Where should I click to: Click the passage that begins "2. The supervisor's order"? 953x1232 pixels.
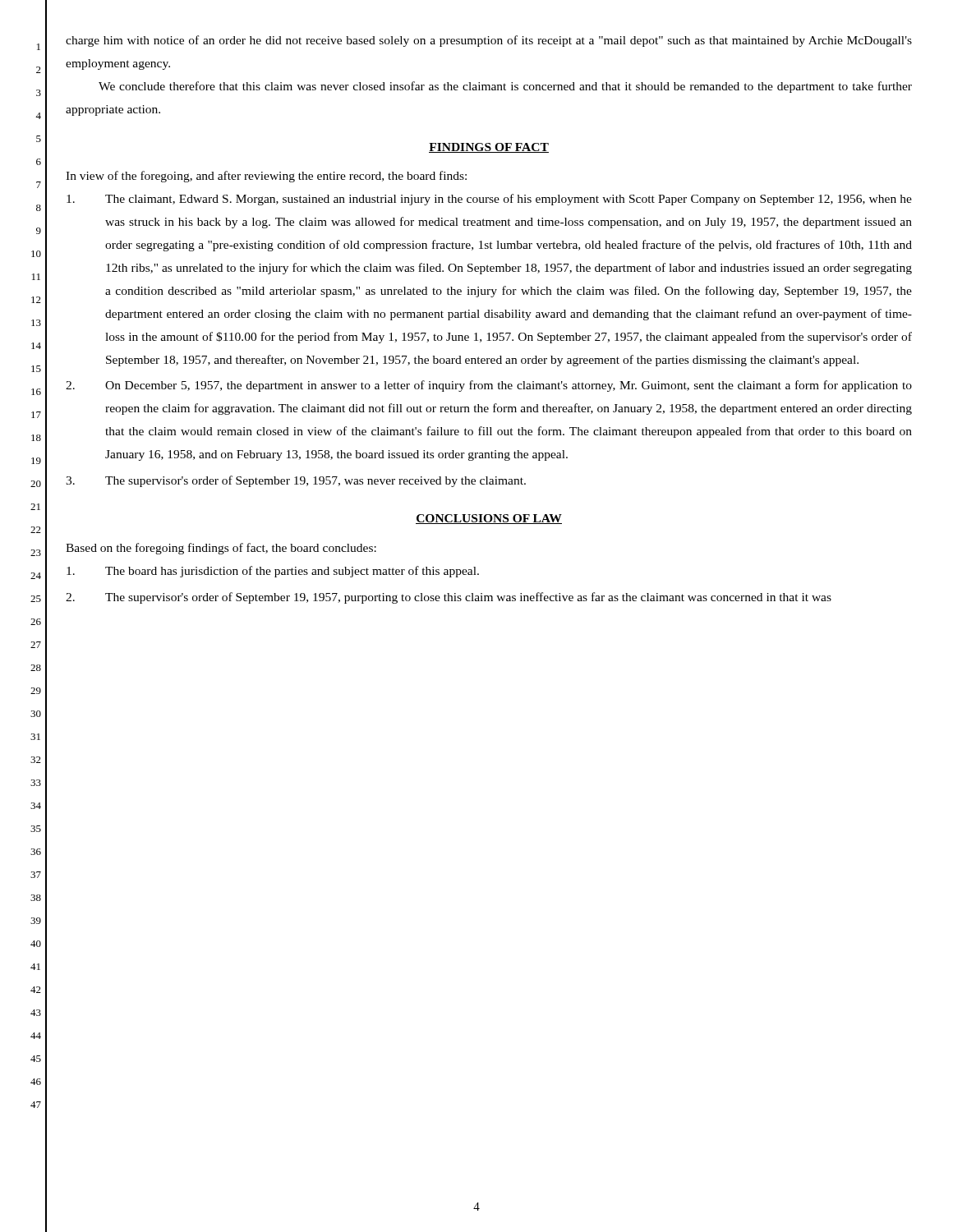pos(489,597)
